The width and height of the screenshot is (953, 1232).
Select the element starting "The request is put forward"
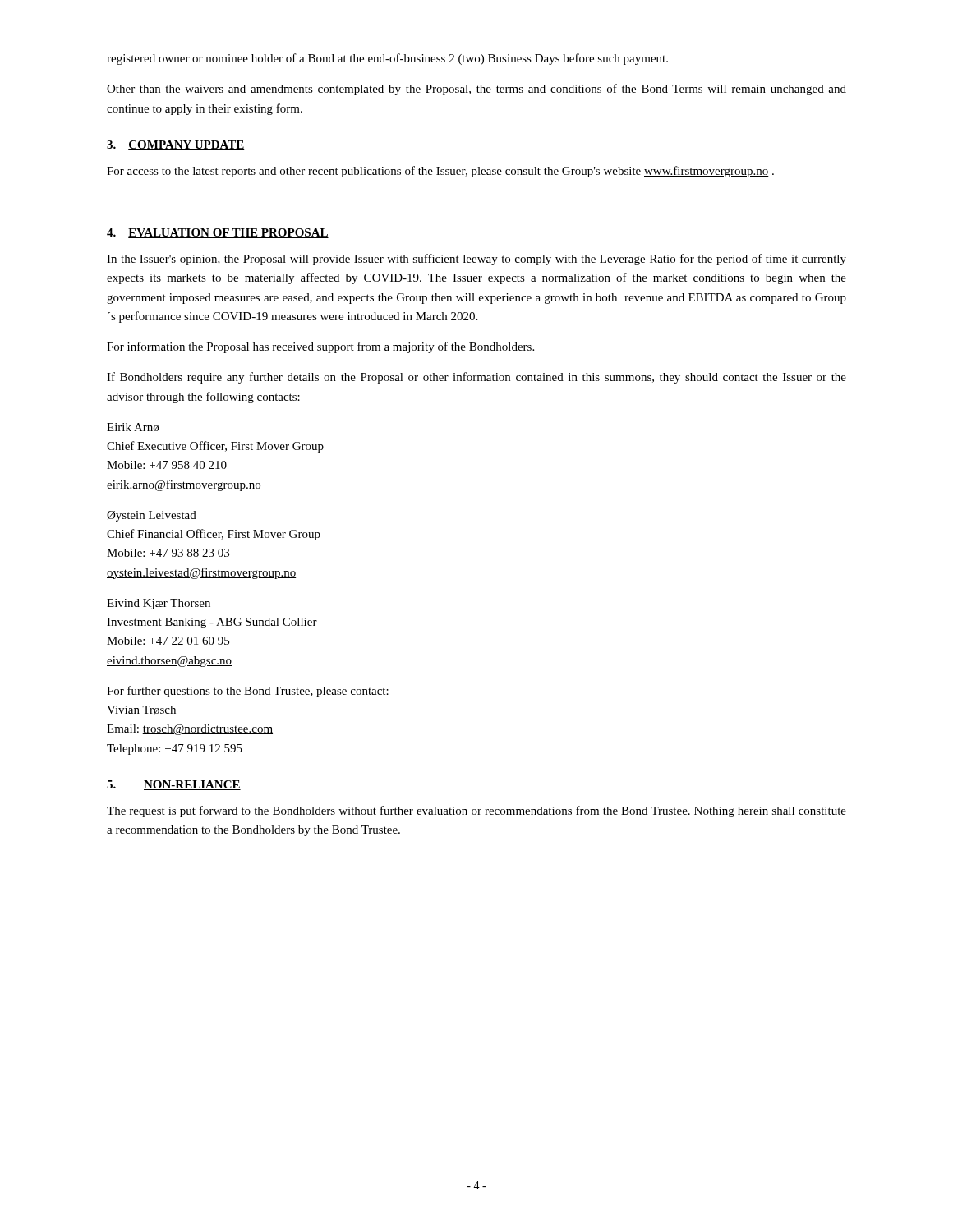pyautogui.click(x=476, y=820)
